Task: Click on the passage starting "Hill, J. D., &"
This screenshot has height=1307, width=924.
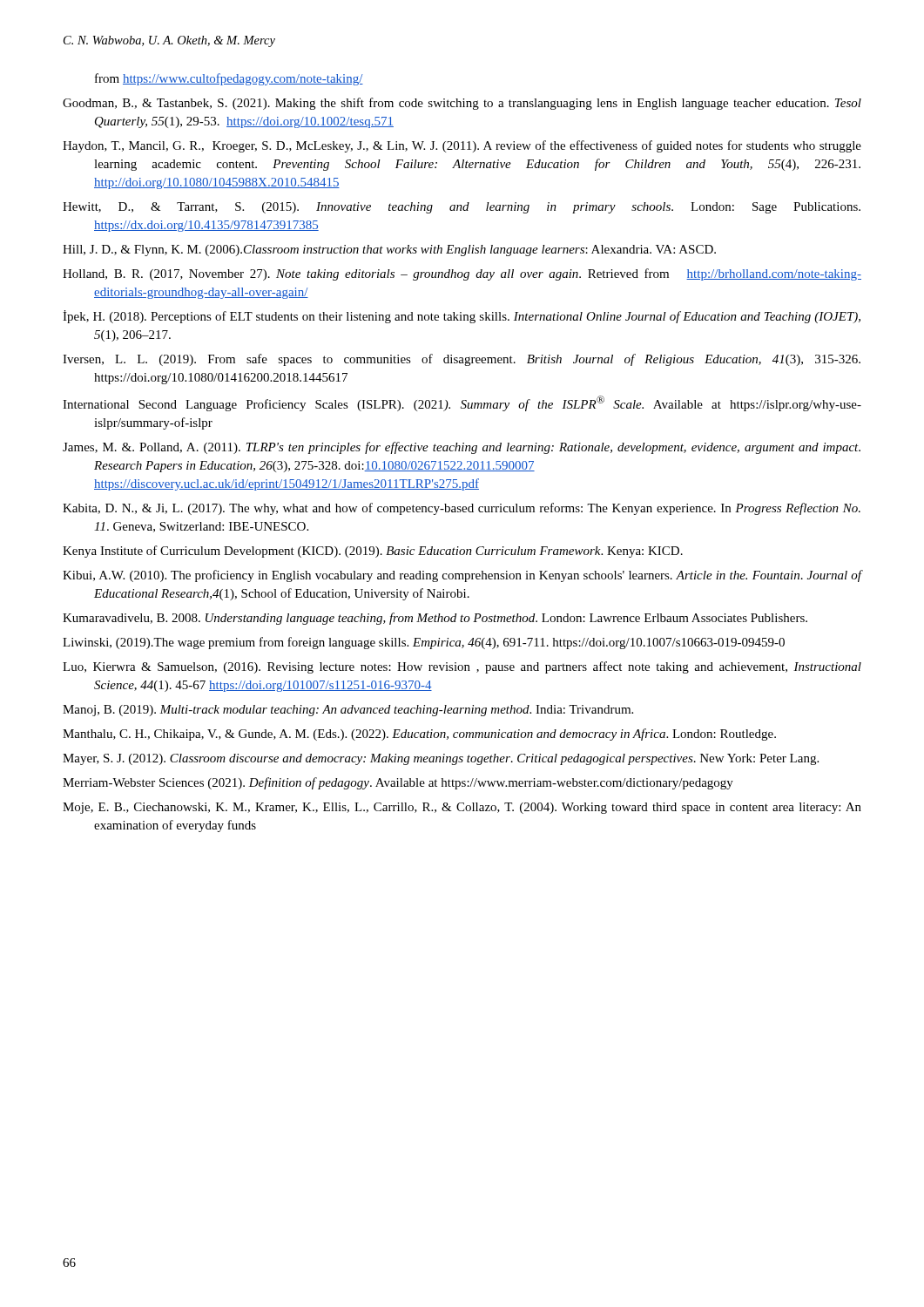Action: (390, 249)
